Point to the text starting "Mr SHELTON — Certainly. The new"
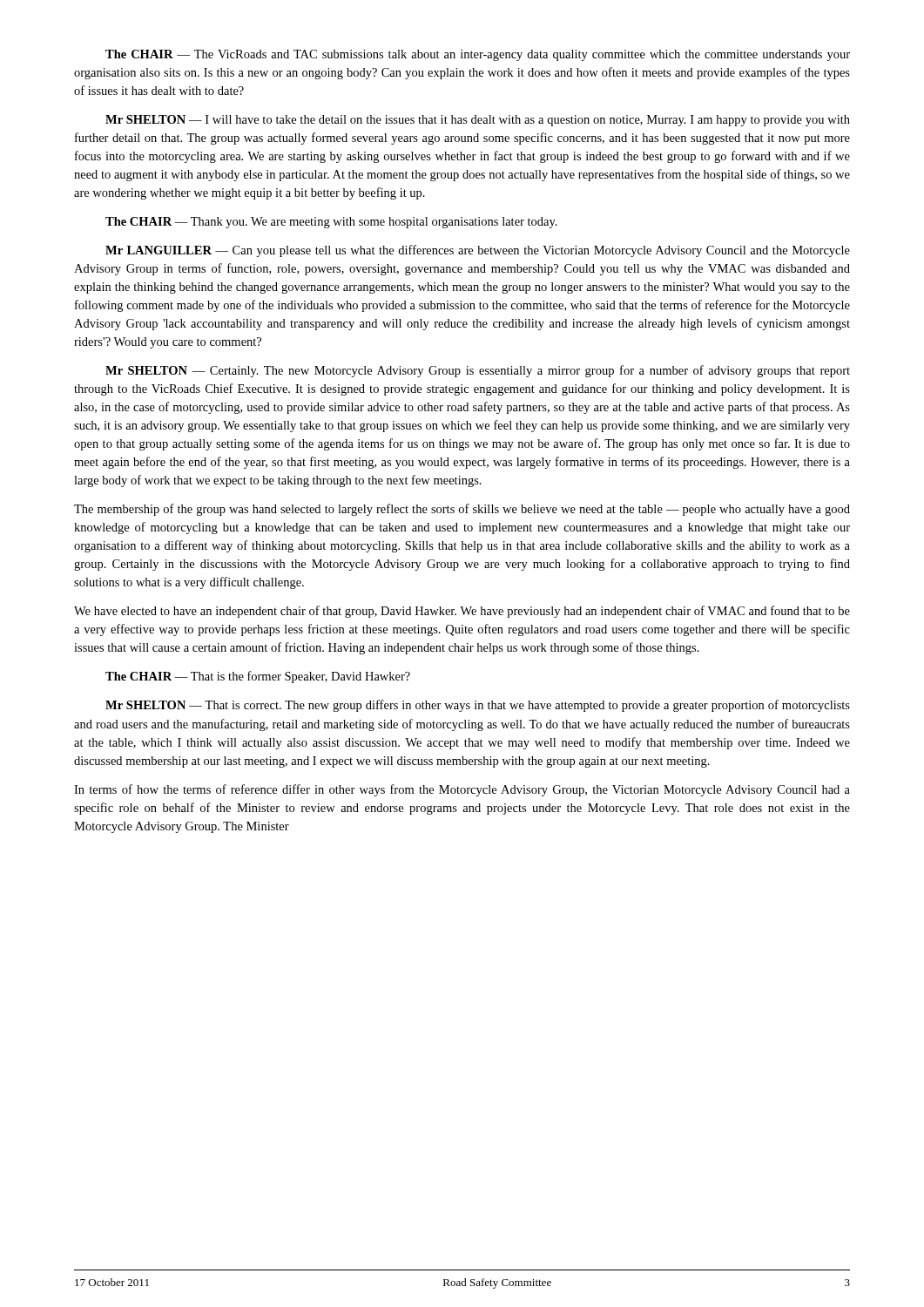 [x=462, y=425]
